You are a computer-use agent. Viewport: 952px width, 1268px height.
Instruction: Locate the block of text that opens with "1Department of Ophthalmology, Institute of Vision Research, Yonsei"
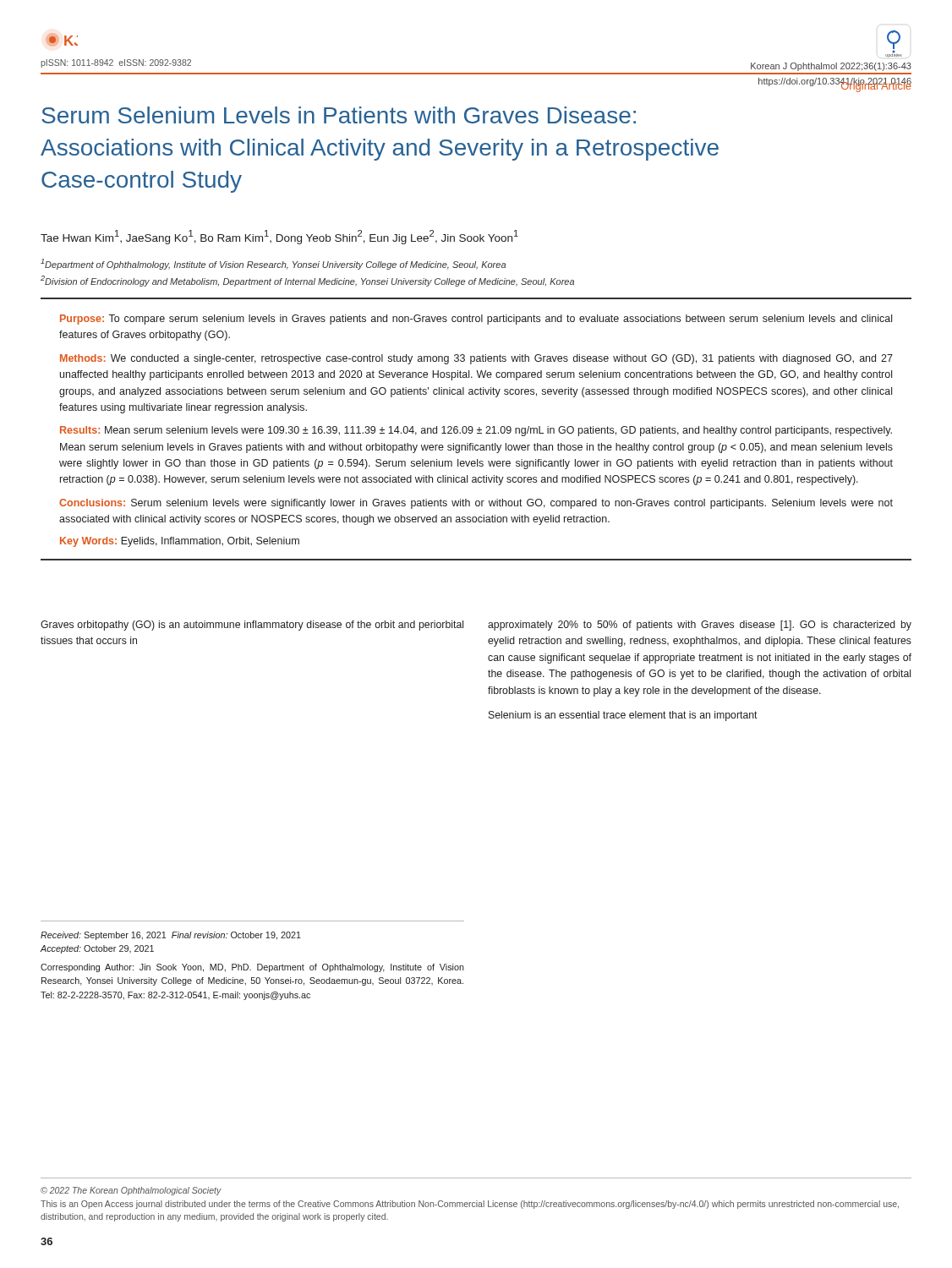(476, 272)
